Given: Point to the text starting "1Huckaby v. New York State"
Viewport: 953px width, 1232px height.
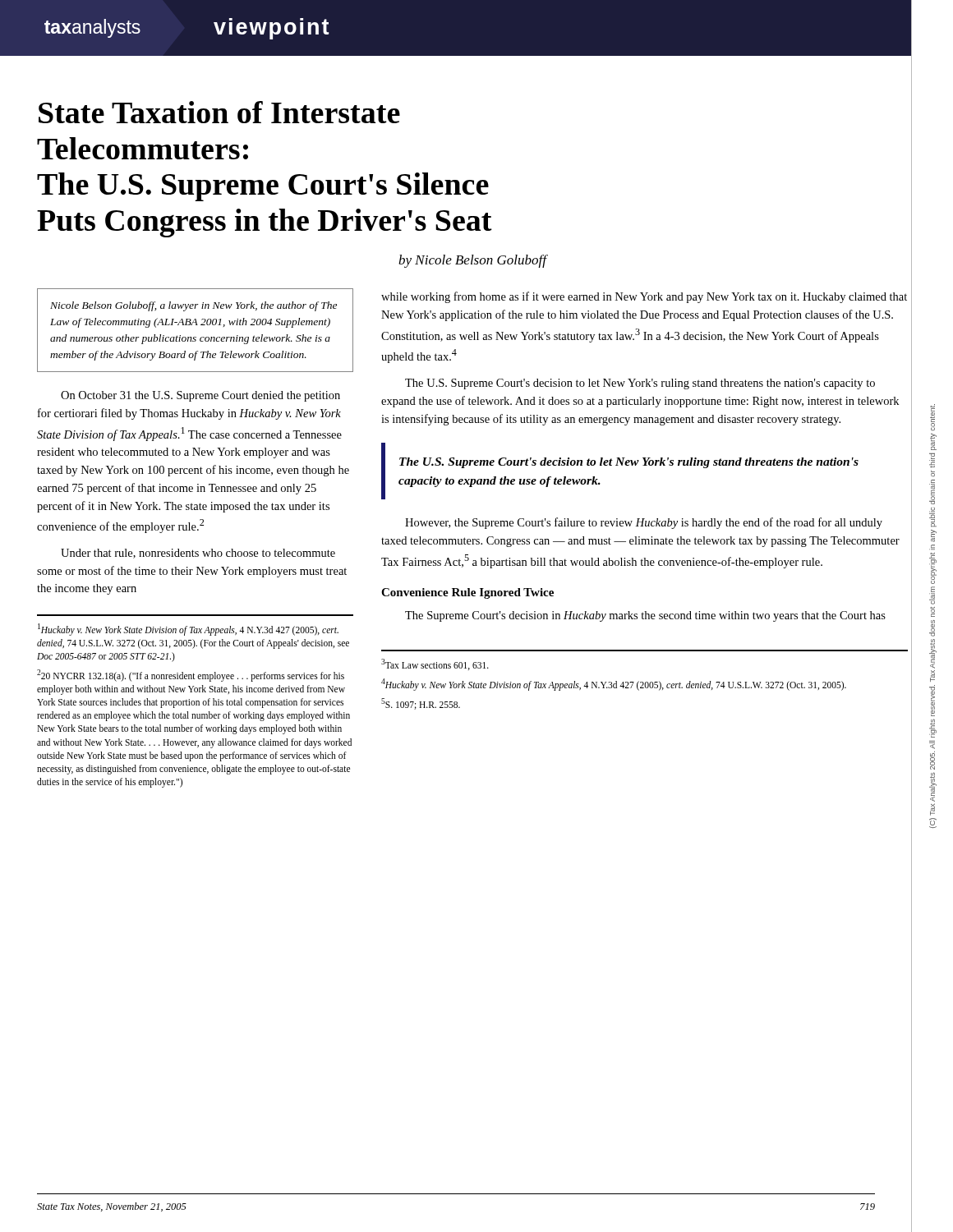Looking at the screenshot, I should (193, 642).
